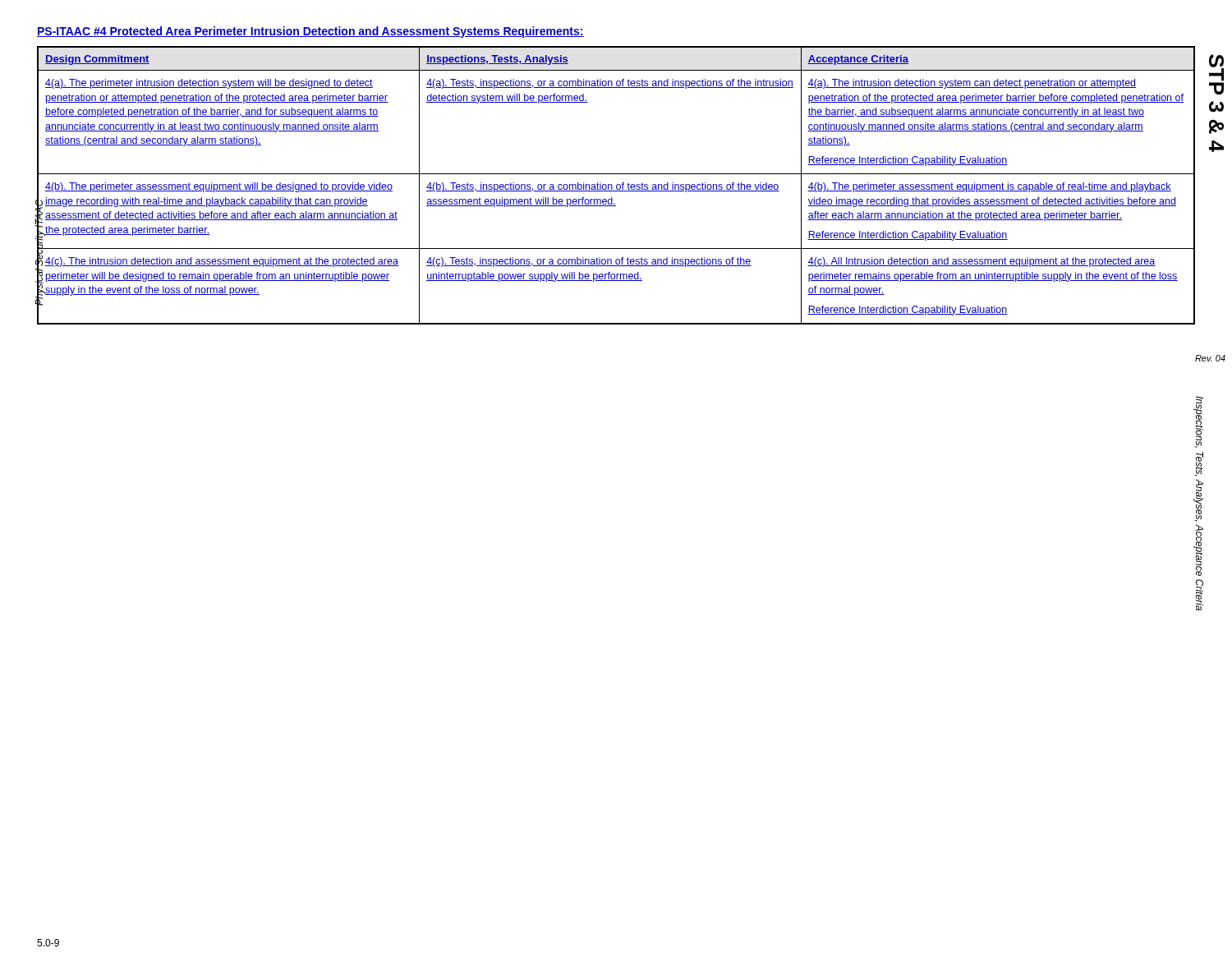The width and height of the screenshot is (1232, 953).
Task: Locate the title that says "PS-ITAAC #4 Protected Area Perimeter"
Action: pyautogui.click(x=310, y=31)
